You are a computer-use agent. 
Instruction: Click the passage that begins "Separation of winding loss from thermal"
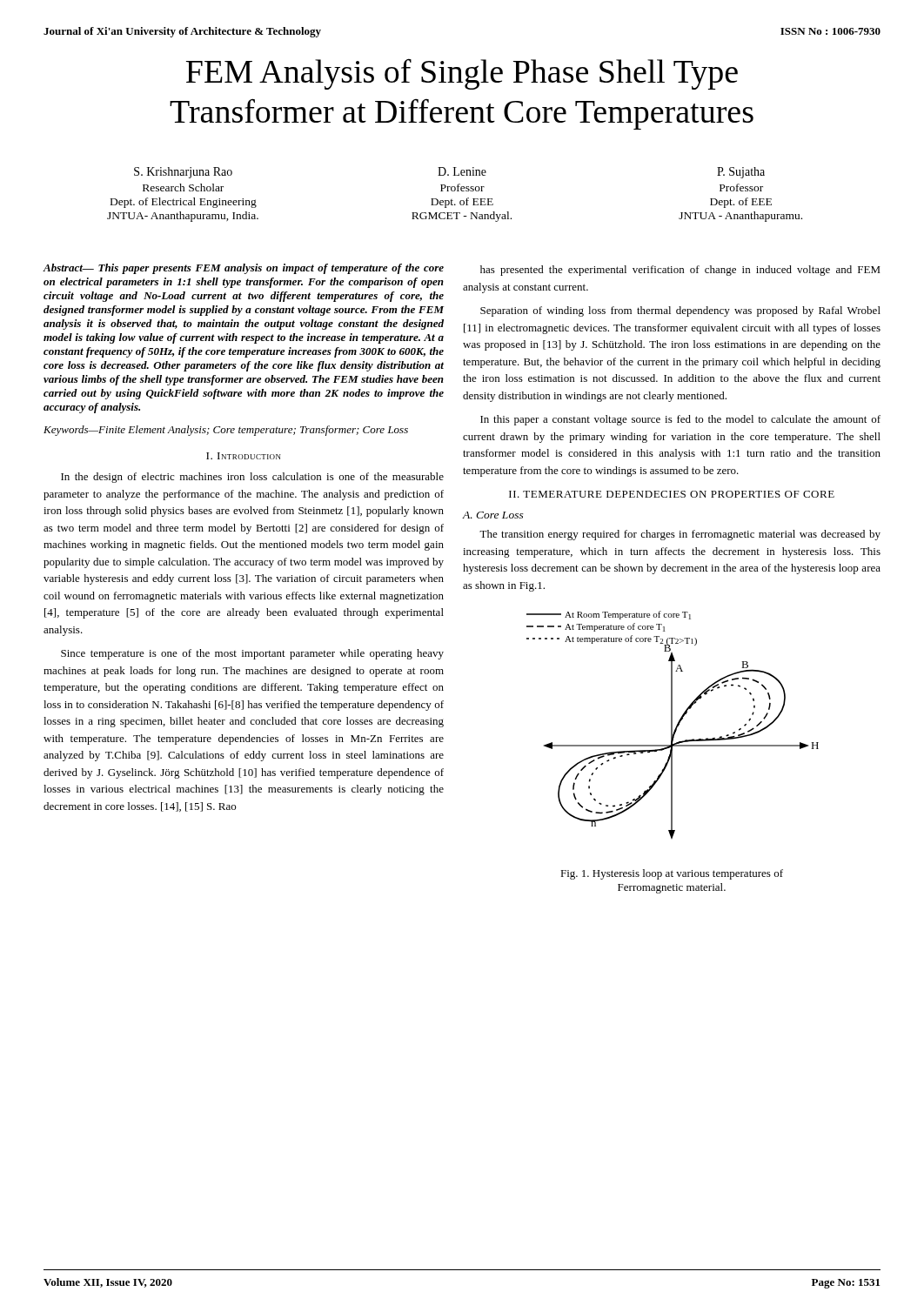[x=672, y=353]
